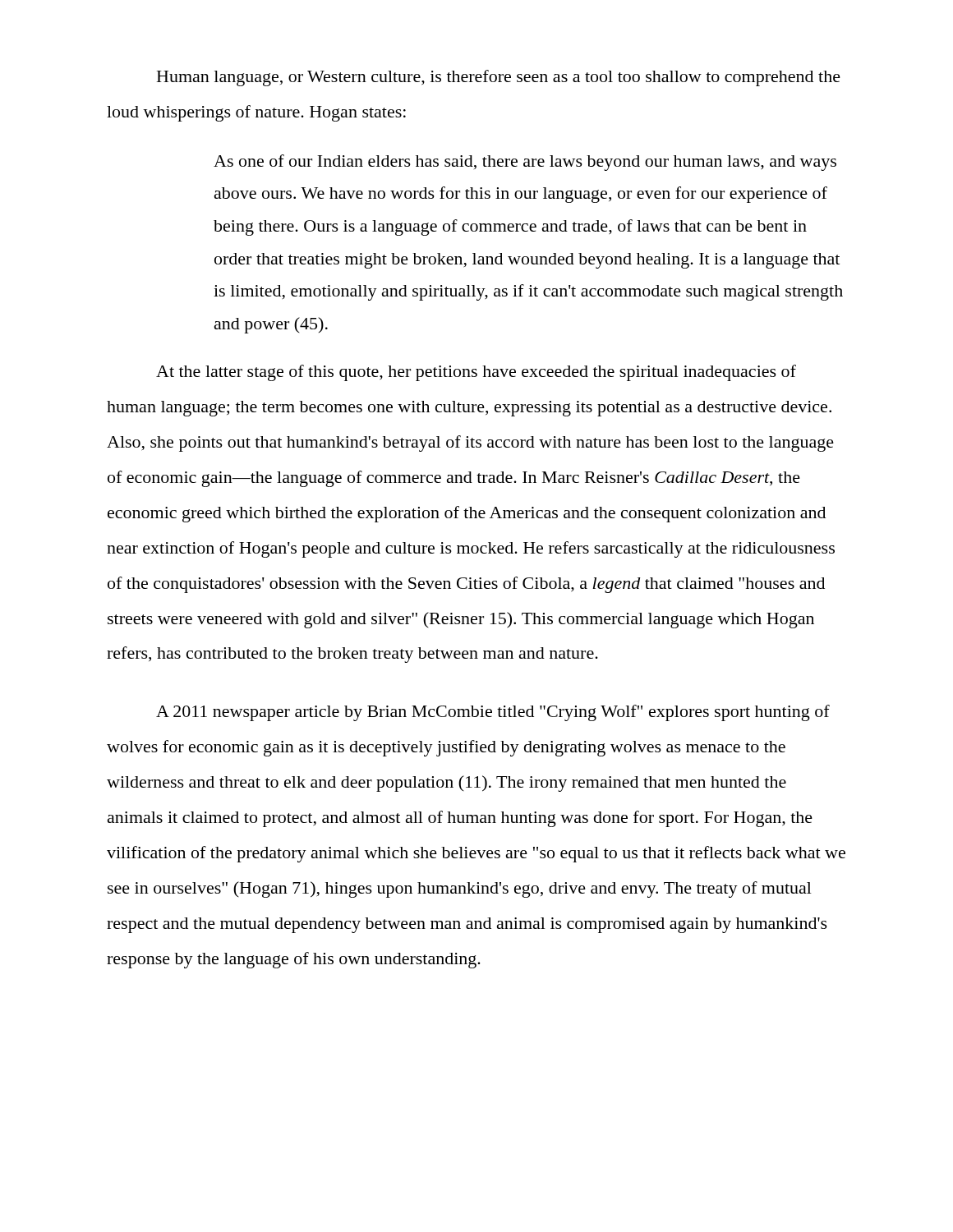Select the text block with the text "Human language, or Western culture, is"

click(499, 78)
